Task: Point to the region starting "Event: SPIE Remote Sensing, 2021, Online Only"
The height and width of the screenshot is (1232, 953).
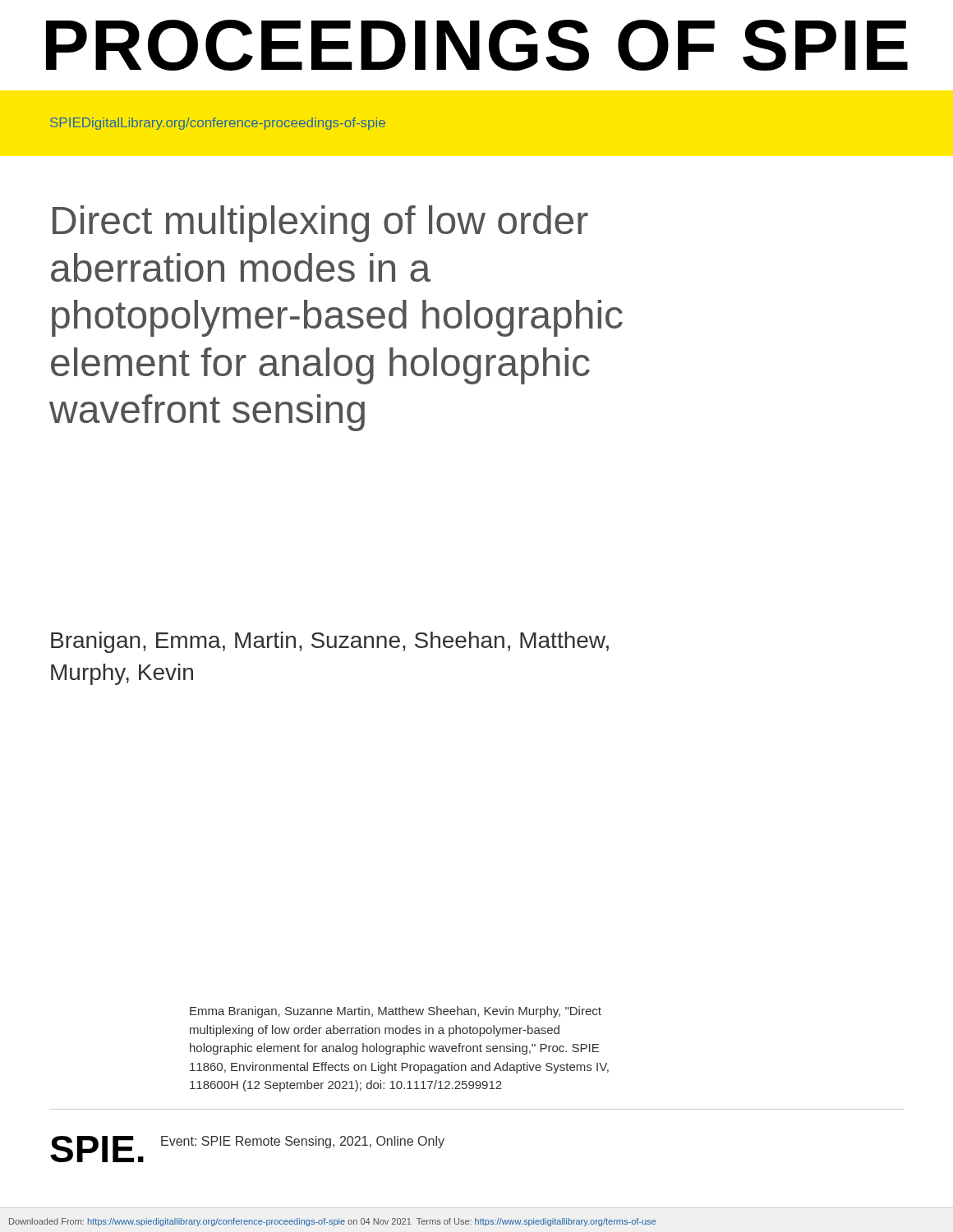Action: (302, 1141)
